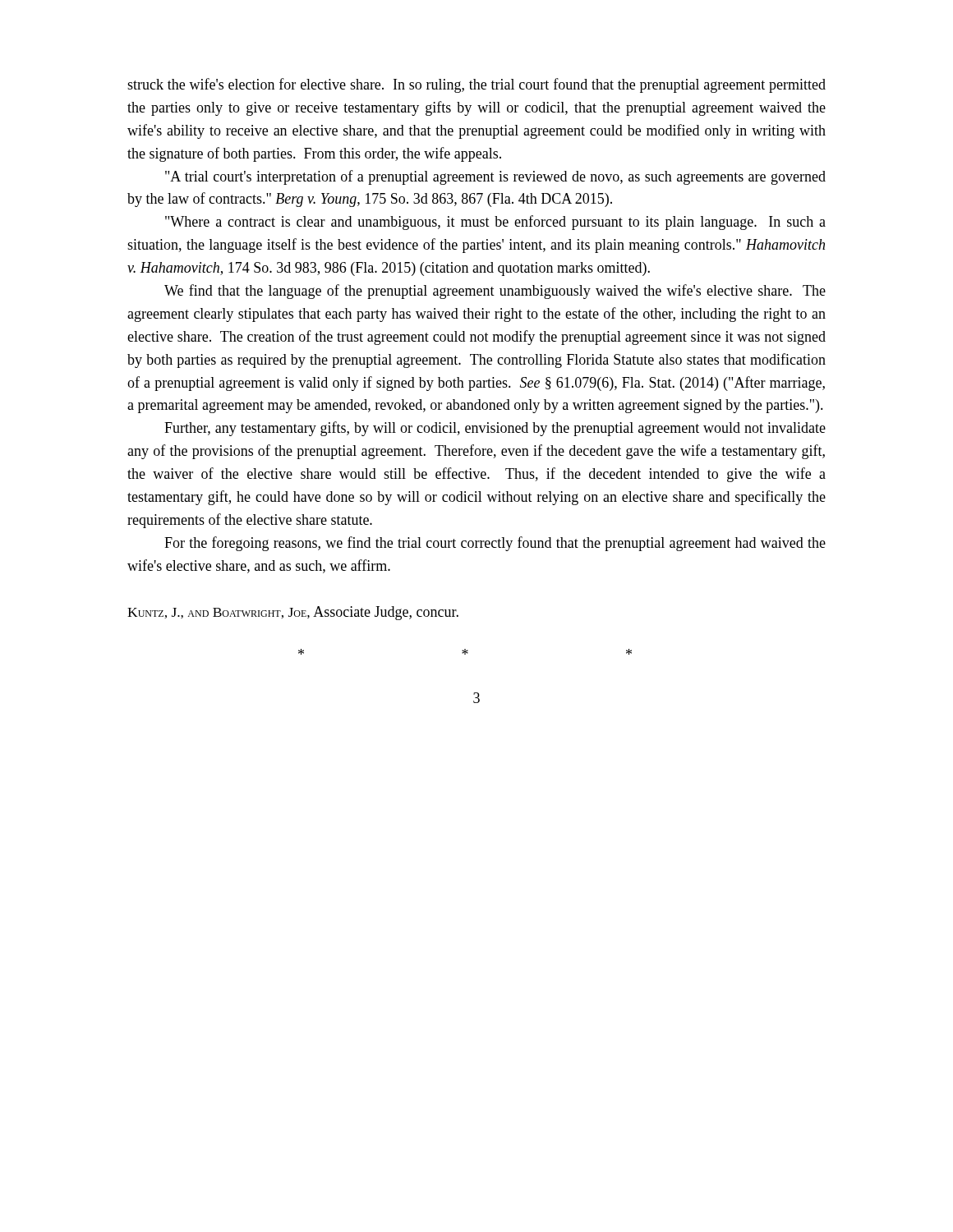Screen dimensions: 1232x953
Task: Click on the text block that reads ""A trial court's interpretation of a"
Action: [x=476, y=188]
